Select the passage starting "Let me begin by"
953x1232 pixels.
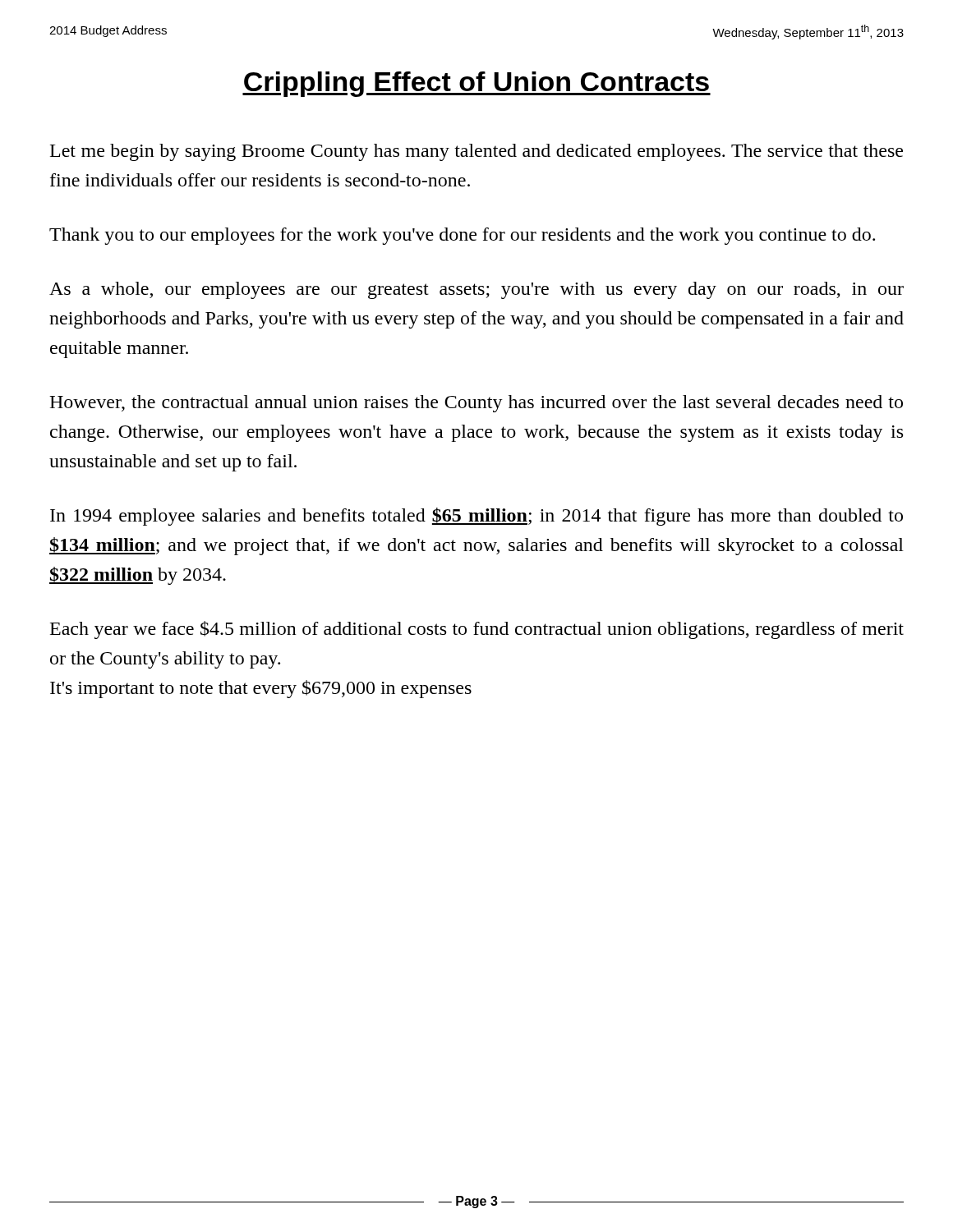(x=476, y=165)
